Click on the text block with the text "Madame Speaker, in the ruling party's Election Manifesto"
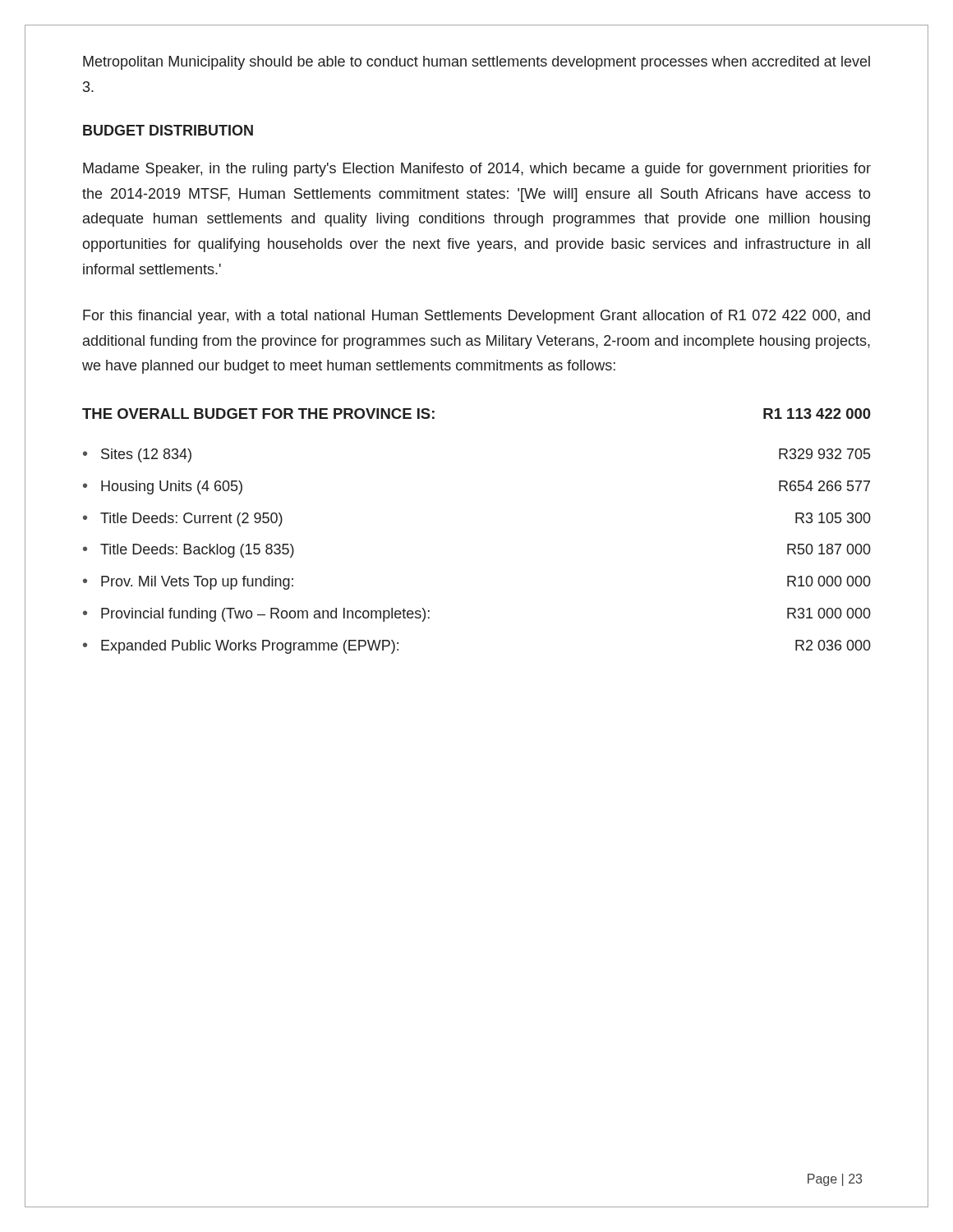This screenshot has width=953, height=1232. (x=476, y=219)
